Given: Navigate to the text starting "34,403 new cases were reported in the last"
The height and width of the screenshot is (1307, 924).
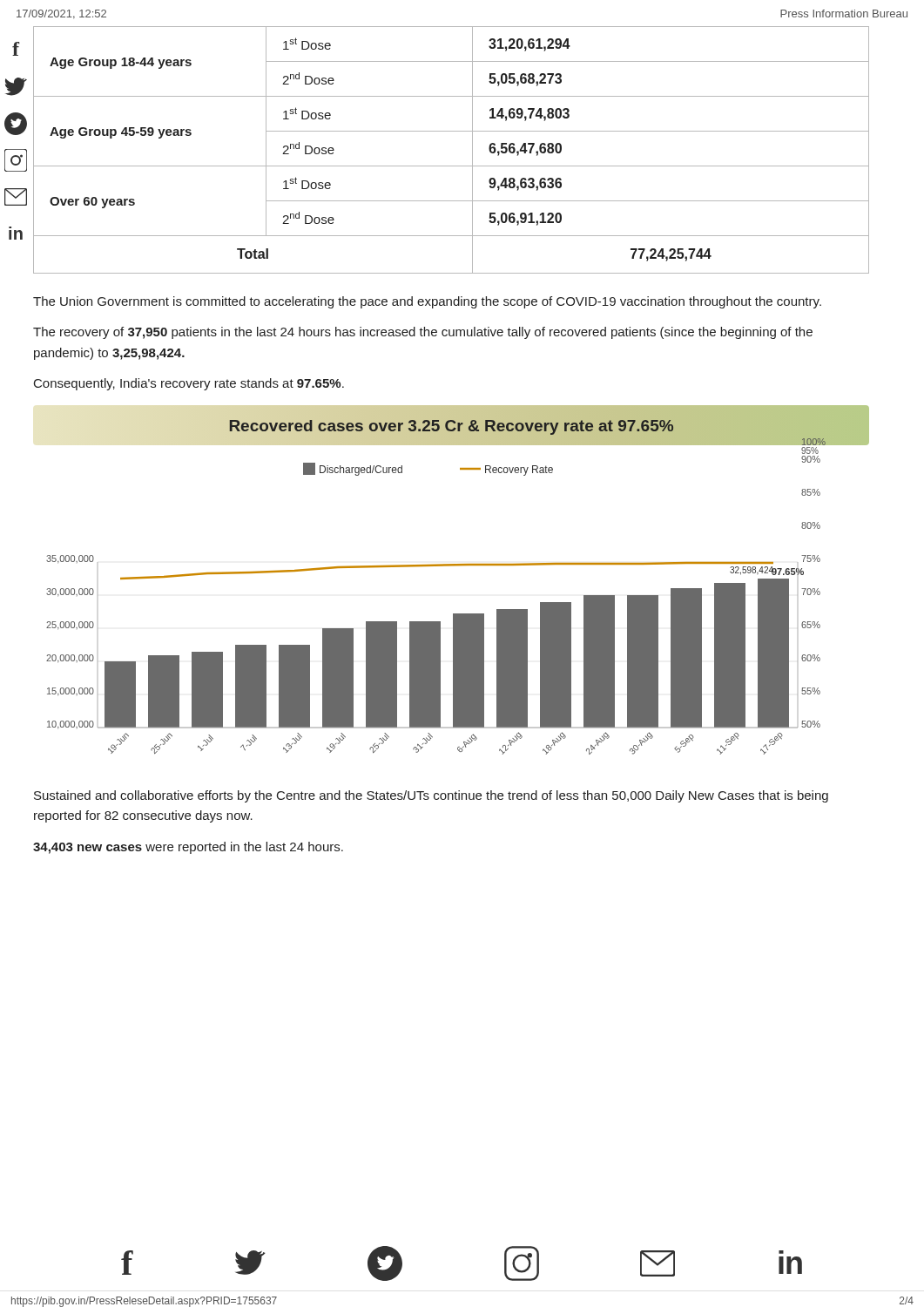Looking at the screenshot, I should click(188, 846).
